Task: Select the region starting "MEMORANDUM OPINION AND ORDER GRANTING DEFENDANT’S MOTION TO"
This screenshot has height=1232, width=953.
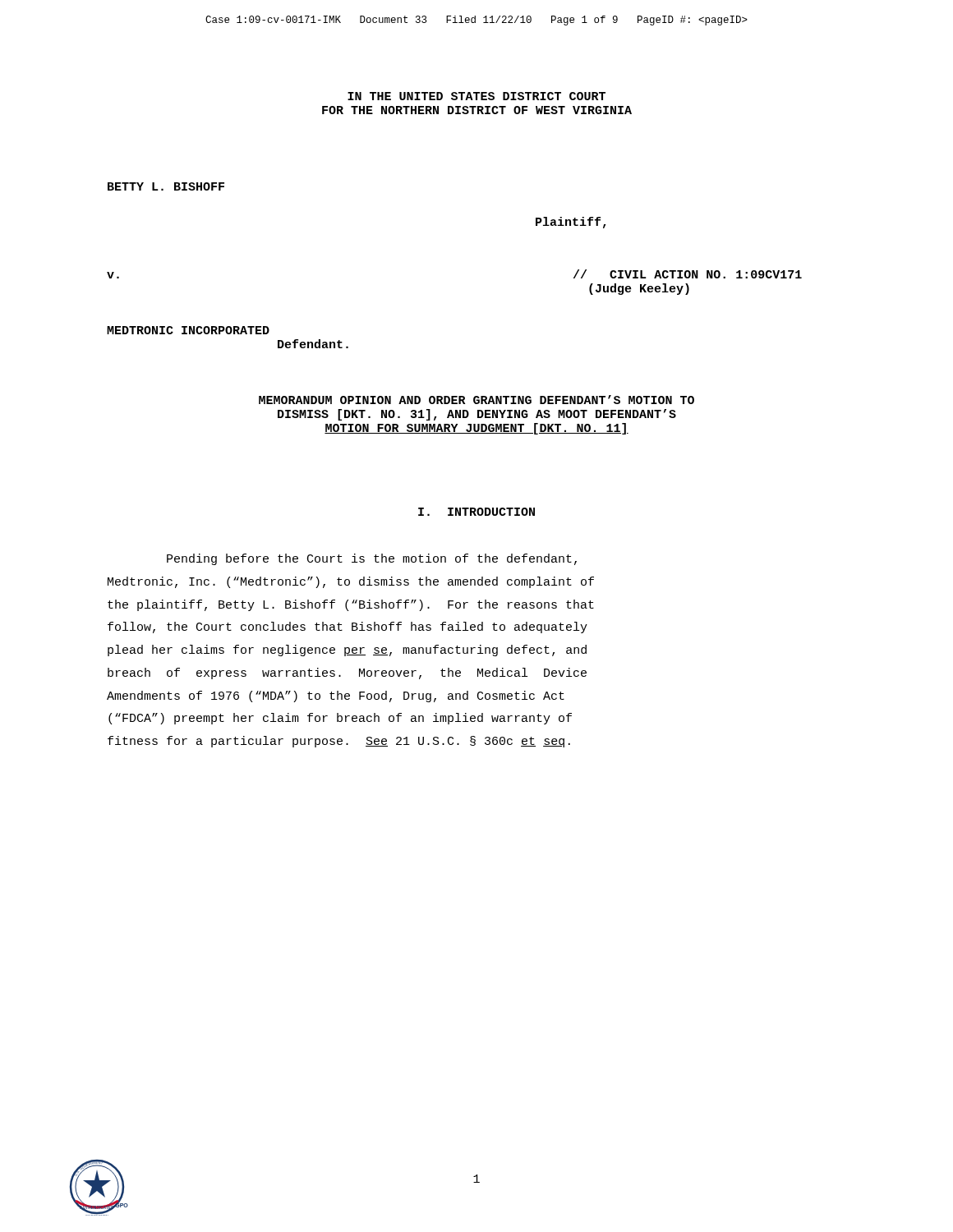Action: [x=476, y=415]
